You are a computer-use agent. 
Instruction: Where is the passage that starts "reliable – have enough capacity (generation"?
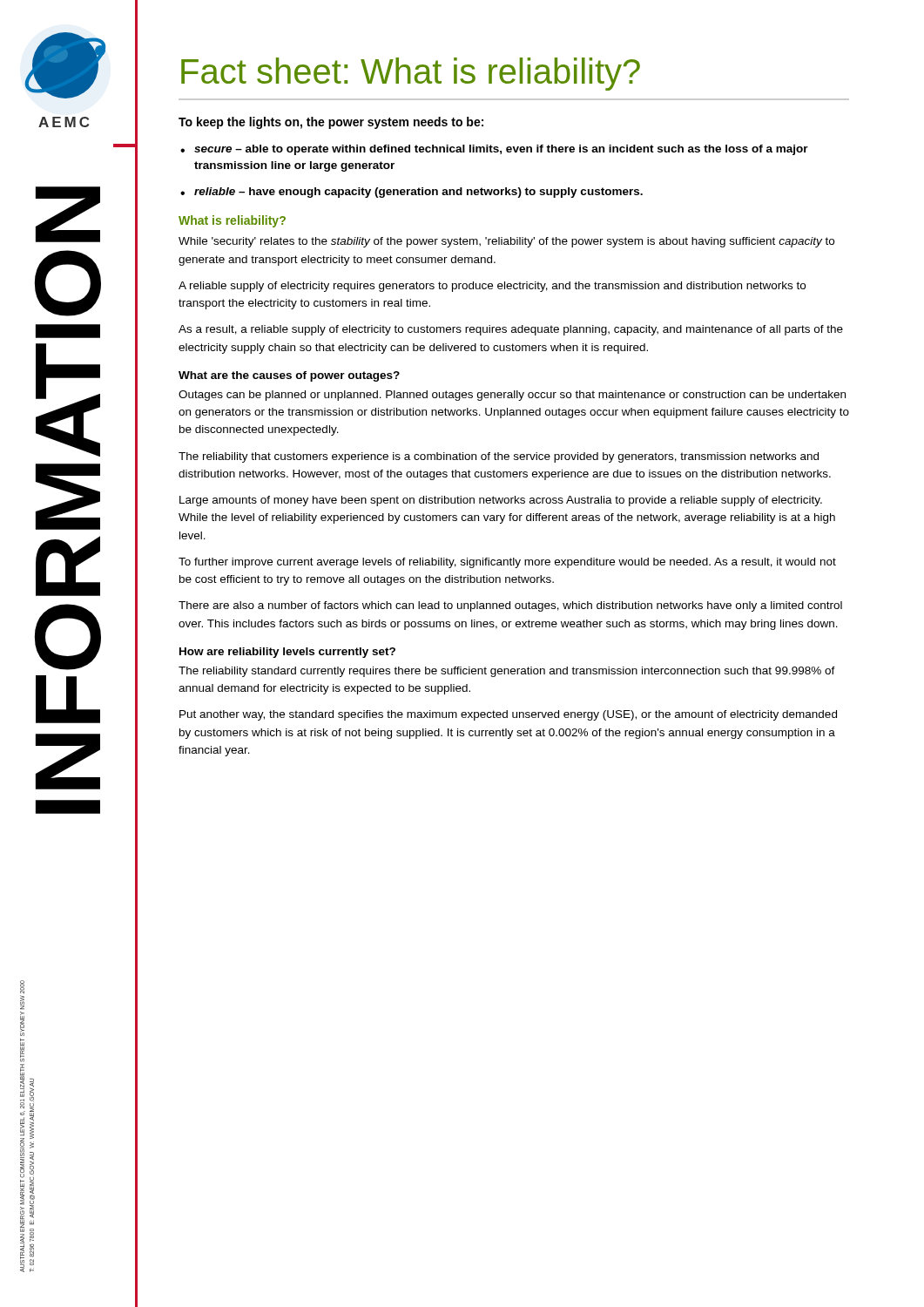tap(419, 191)
